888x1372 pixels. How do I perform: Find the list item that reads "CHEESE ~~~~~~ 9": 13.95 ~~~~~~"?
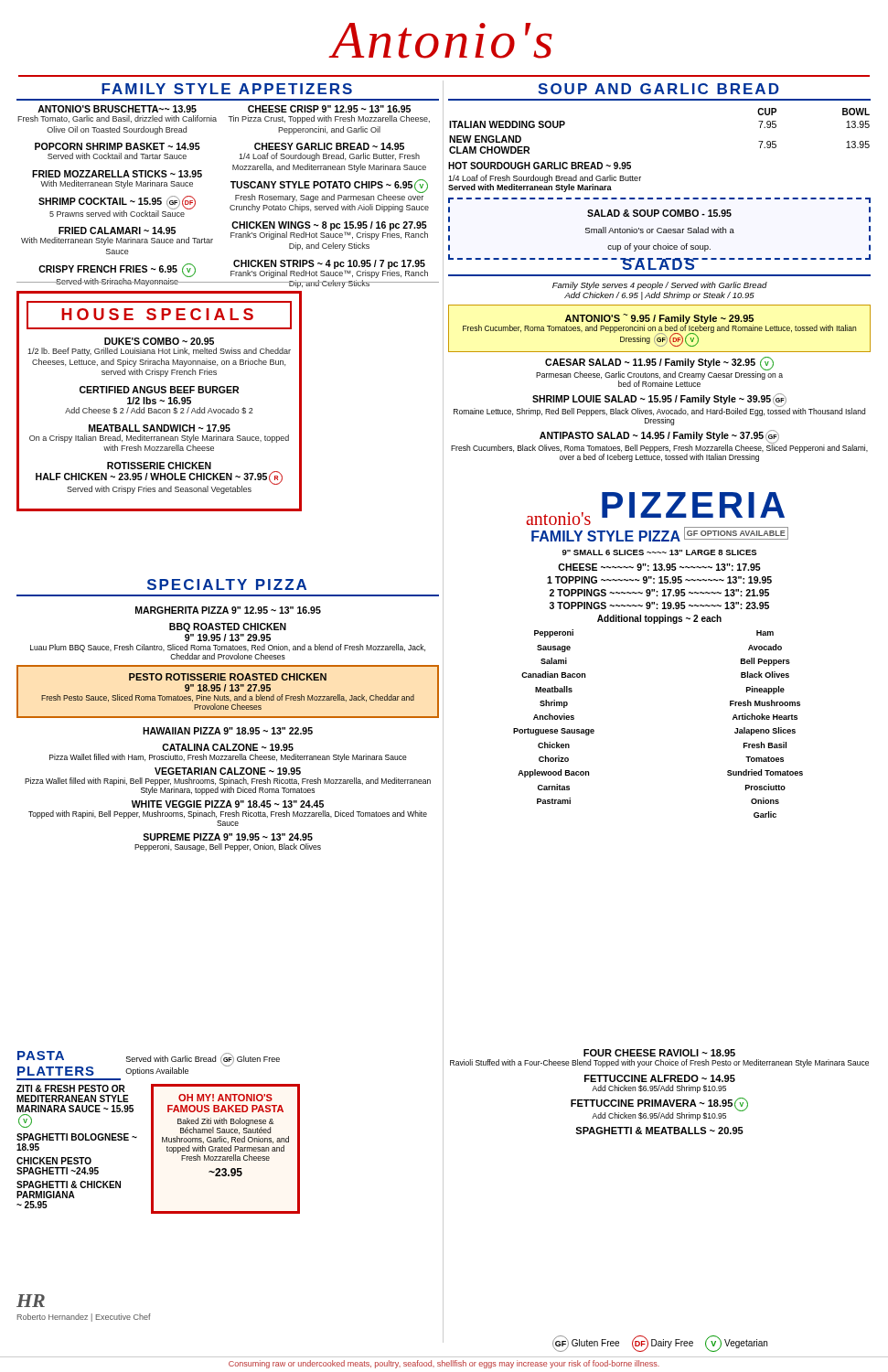(x=659, y=567)
